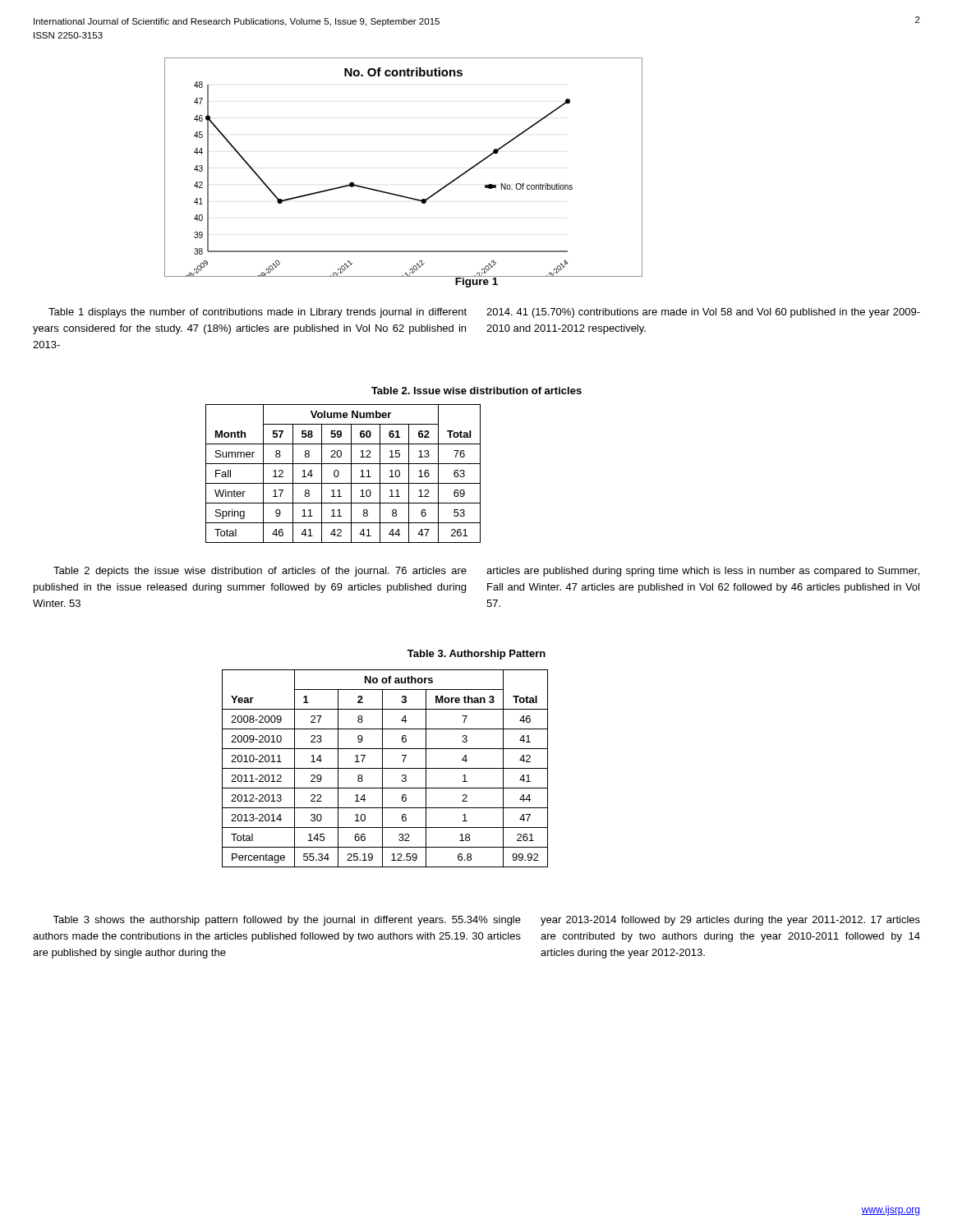Image resolution: width=953 pixels, height=1232 pixels.
Task: Click on the passage starting "Figure 1"
Action: coord(476,281)
